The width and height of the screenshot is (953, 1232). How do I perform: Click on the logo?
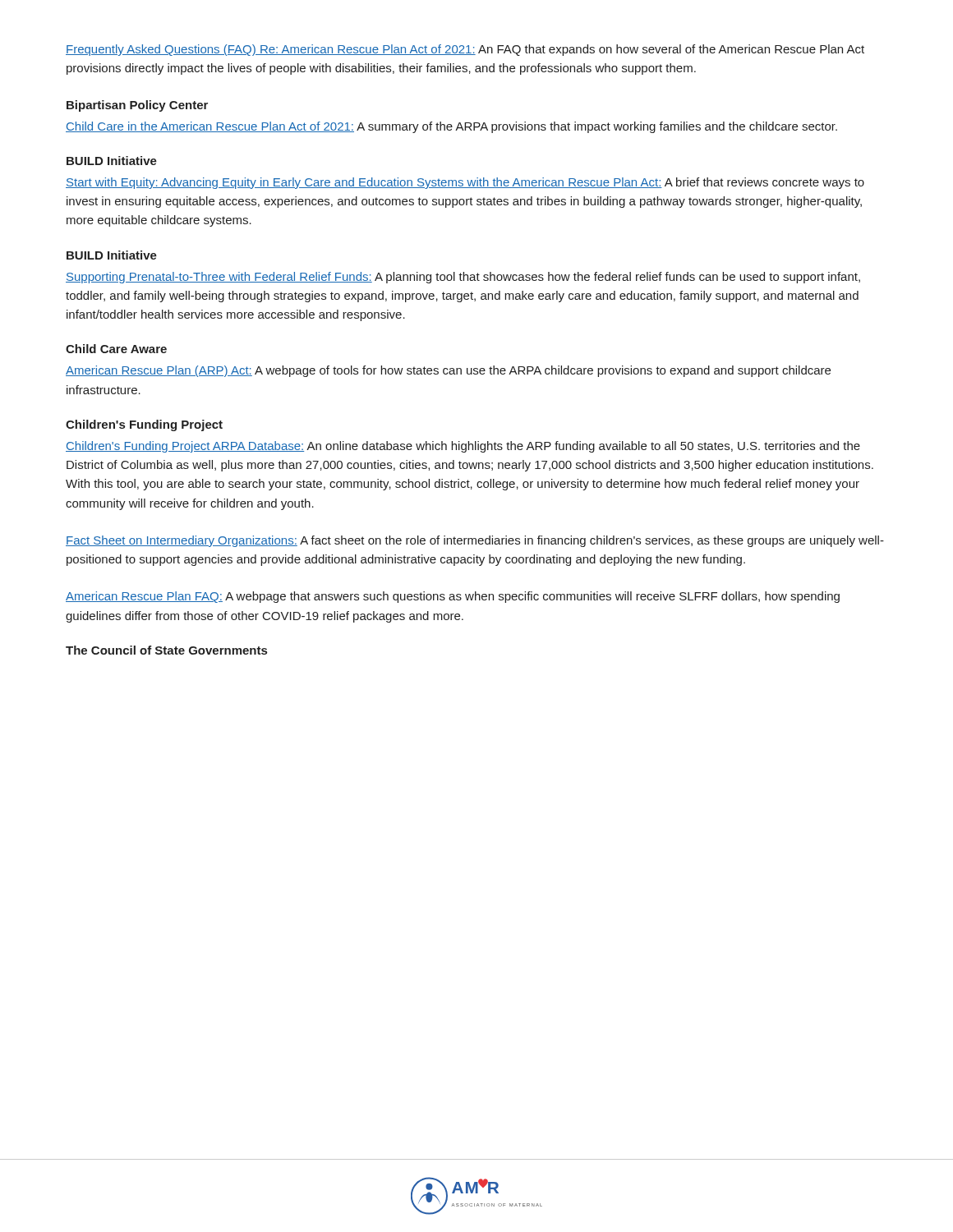pos(476,1196)
